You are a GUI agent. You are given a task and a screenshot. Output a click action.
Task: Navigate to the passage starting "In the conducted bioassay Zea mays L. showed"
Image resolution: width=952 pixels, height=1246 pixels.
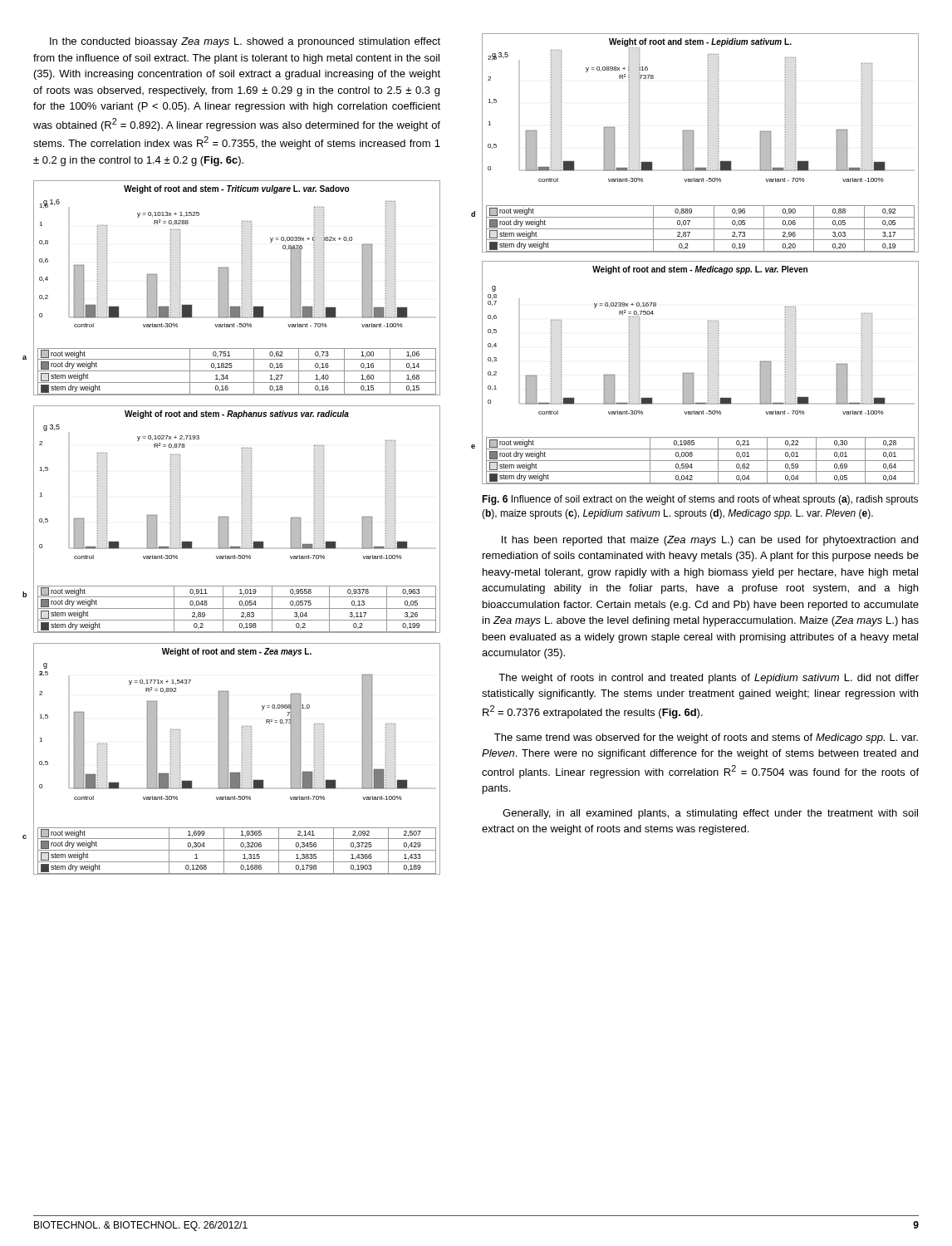(237, 101)
